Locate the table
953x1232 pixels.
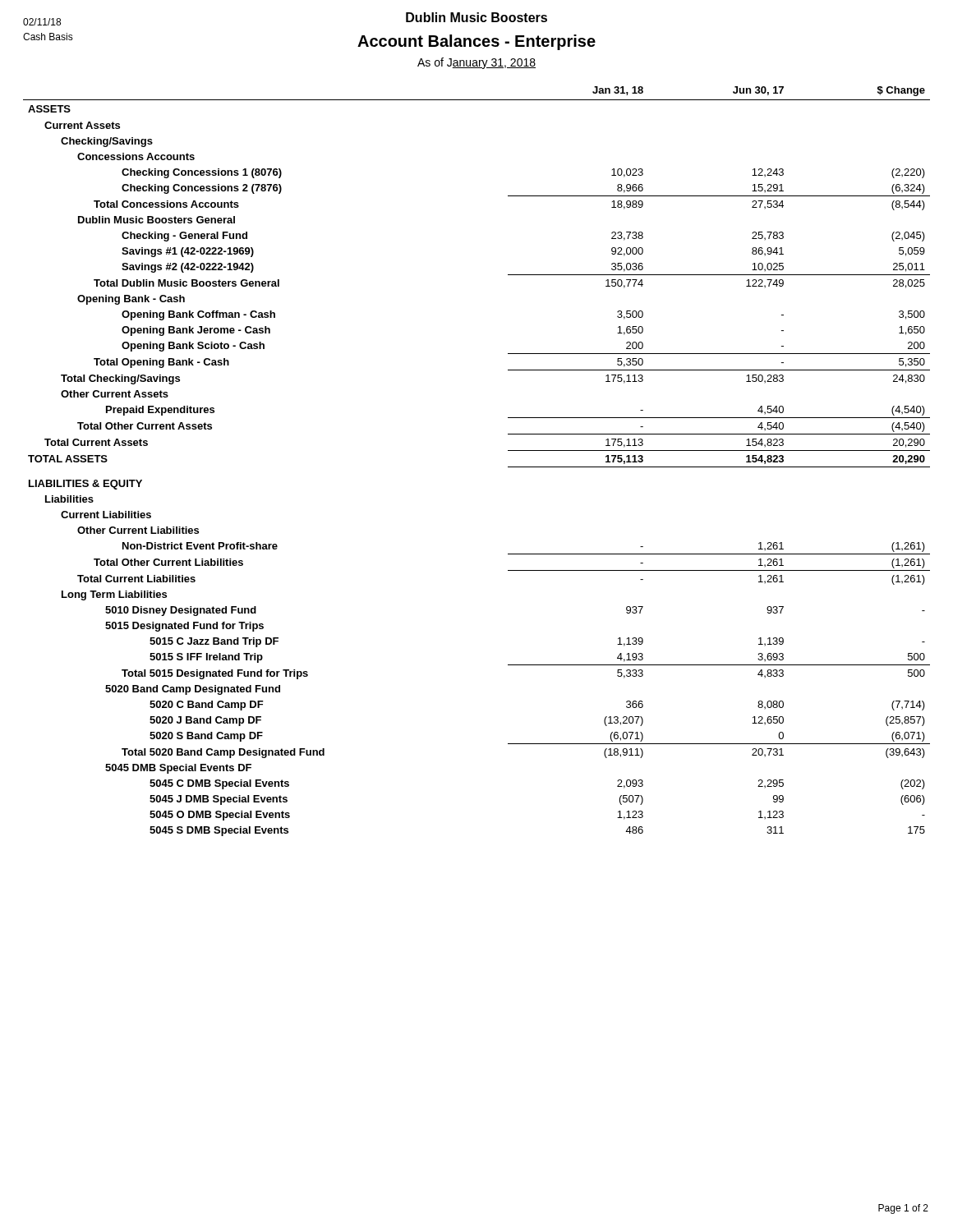(476, 460)
